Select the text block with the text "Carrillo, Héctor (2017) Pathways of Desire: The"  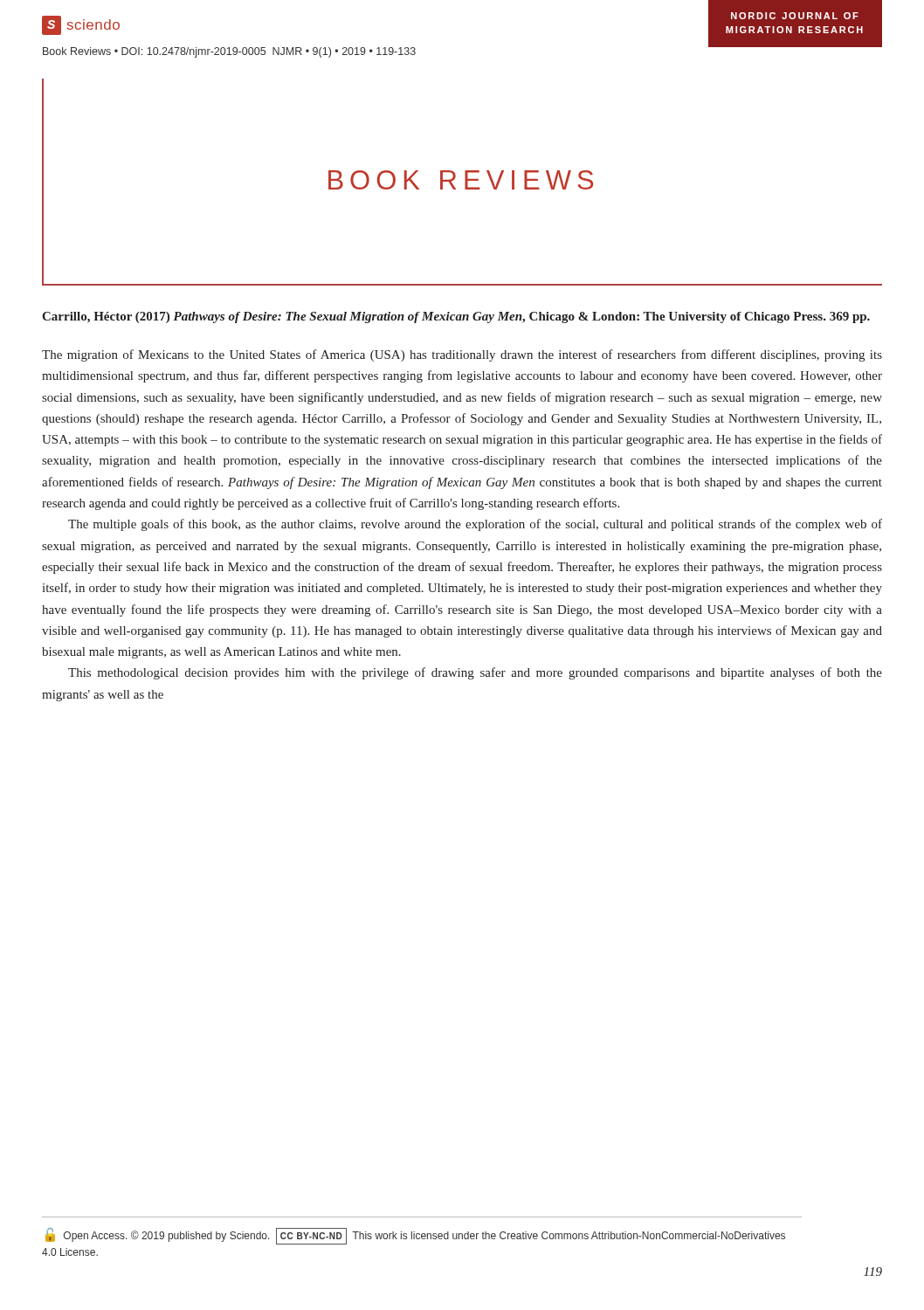click(x=456, y=316)
